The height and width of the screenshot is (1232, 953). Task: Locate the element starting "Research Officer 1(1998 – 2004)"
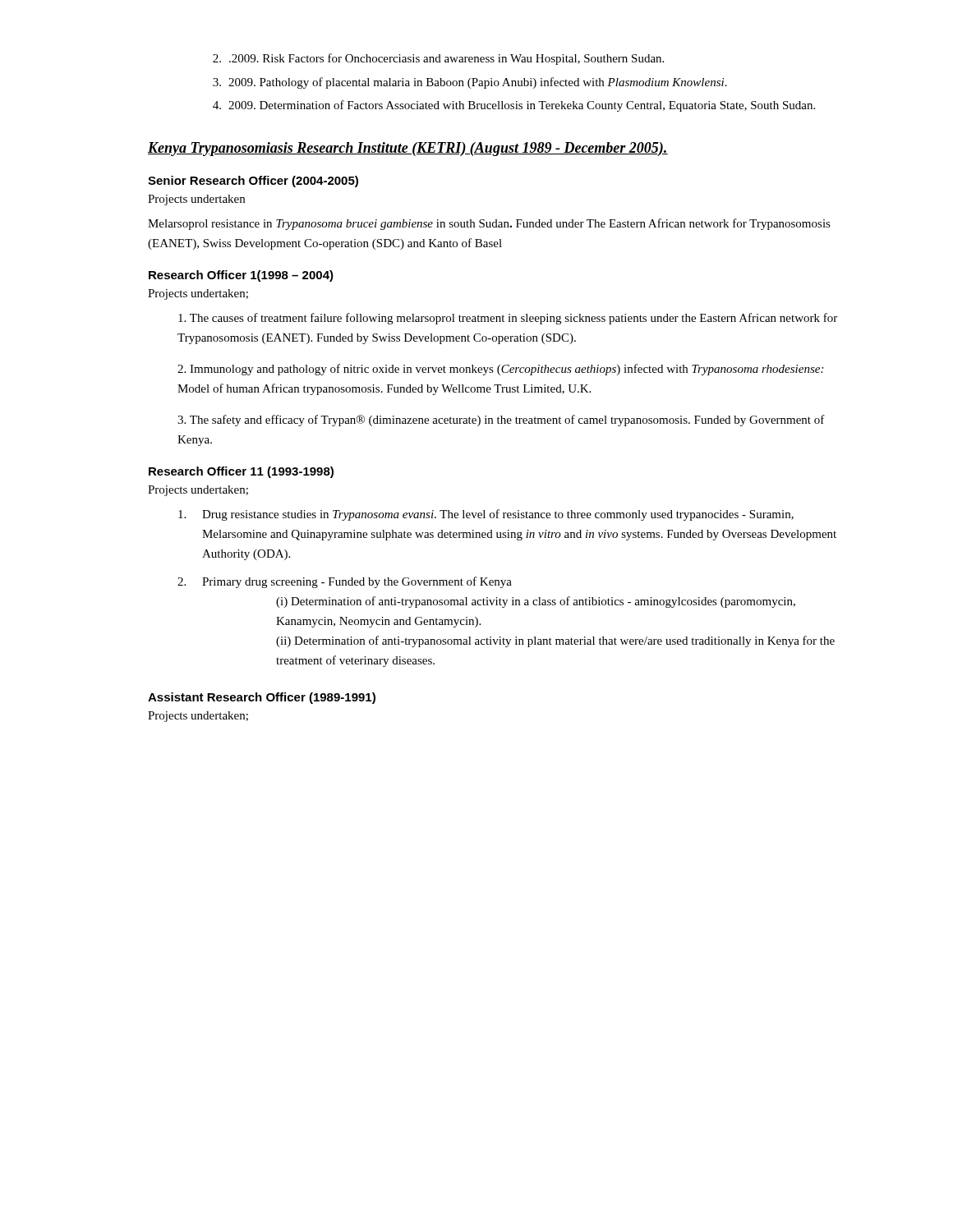pyautogui.click(x=241, y=274)
